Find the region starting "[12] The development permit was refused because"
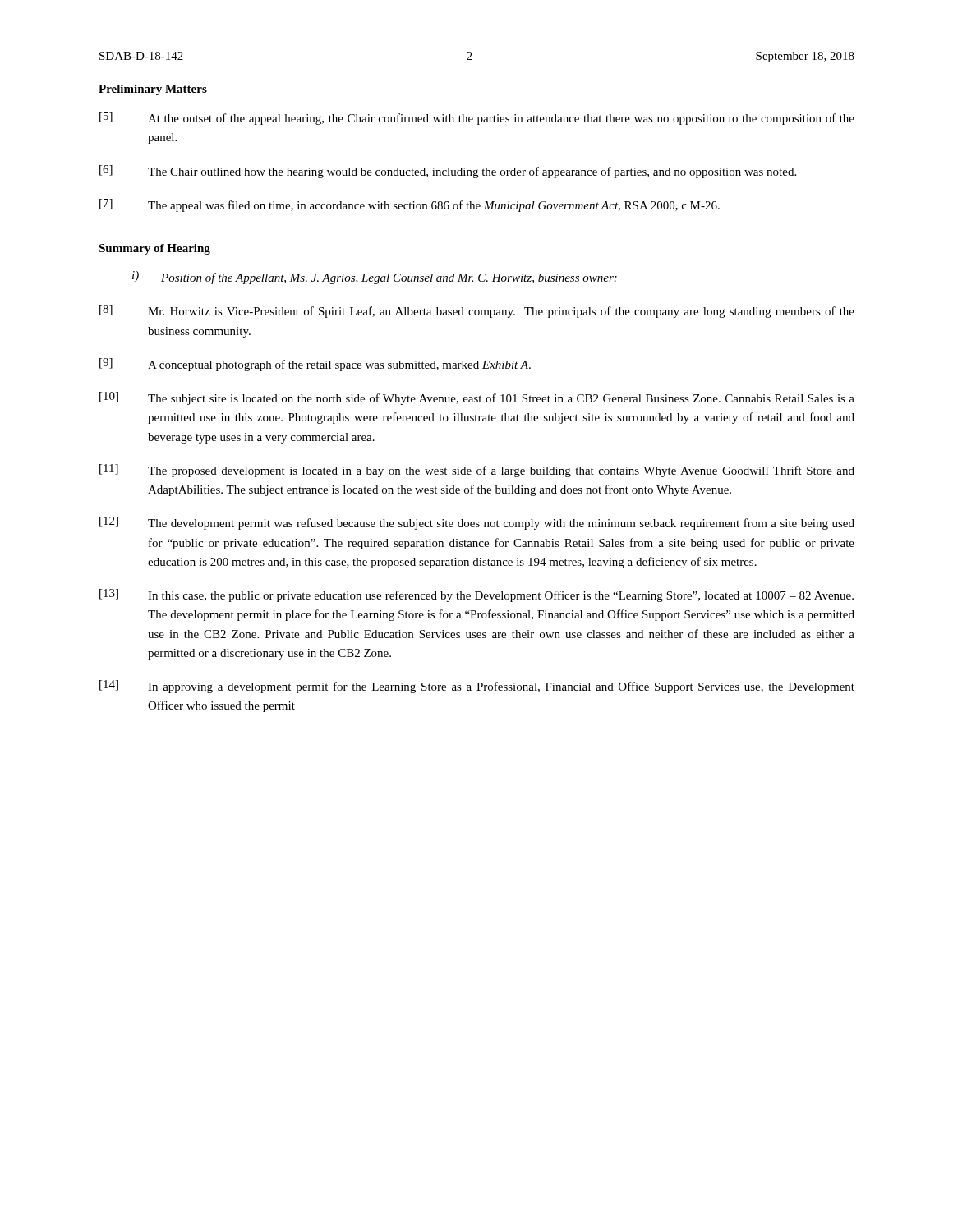Viewport: 953px width, 1232px height. pos(476,543)
